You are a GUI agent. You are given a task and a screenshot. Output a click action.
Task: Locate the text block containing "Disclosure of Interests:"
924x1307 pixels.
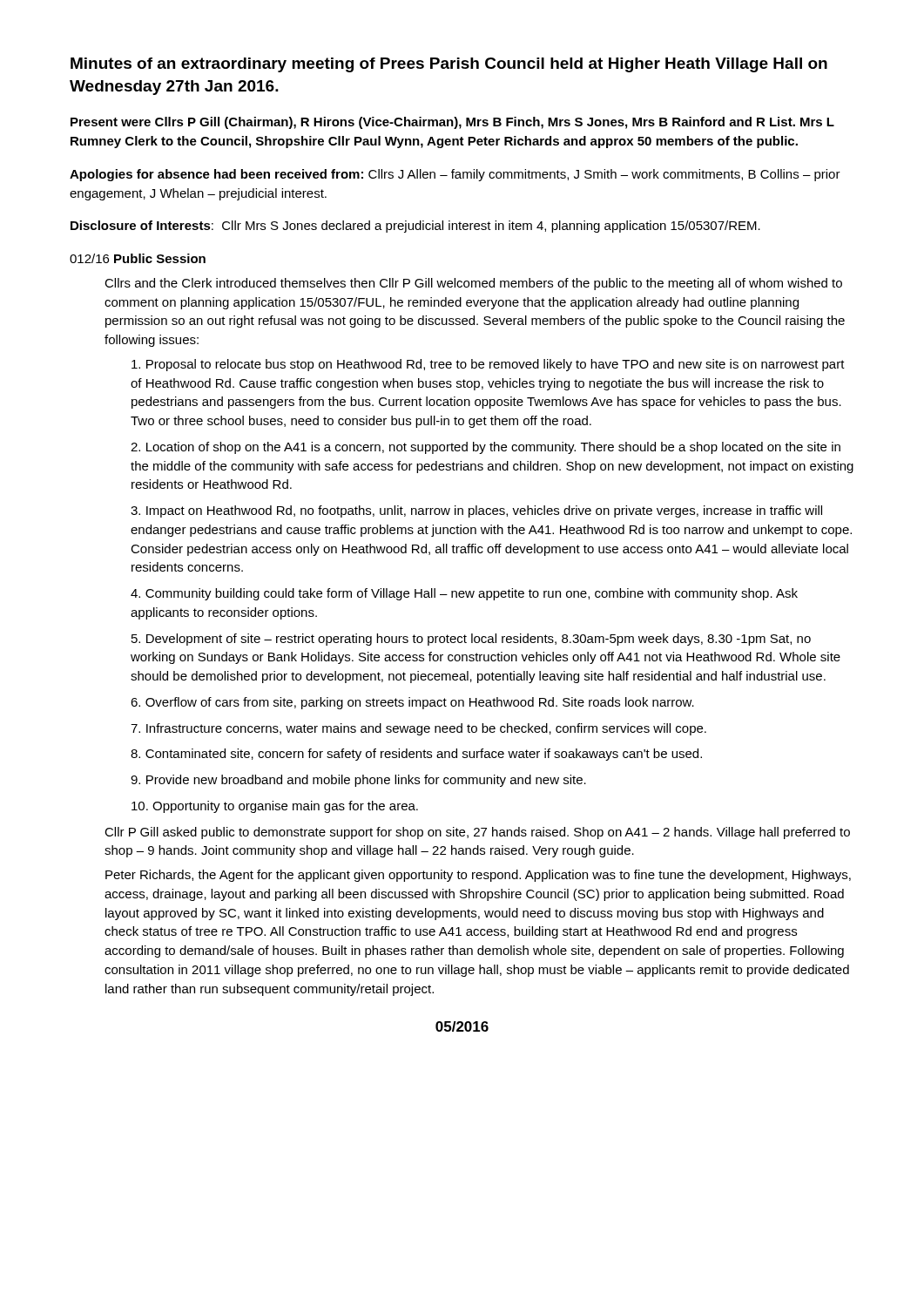click(x=415, y=226)
